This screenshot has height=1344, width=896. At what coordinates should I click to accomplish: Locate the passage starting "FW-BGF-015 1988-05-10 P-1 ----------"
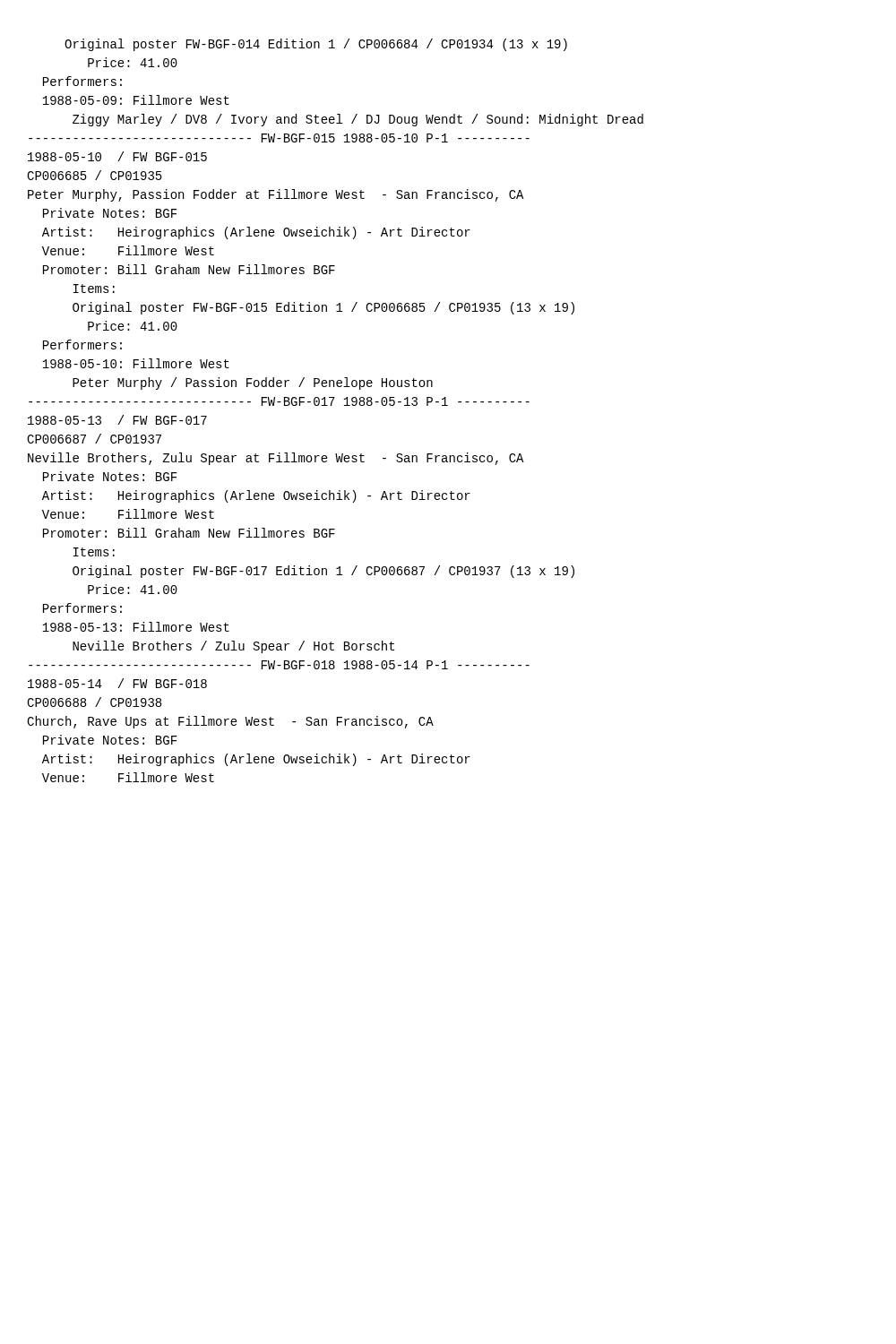[x=302, y=261]
